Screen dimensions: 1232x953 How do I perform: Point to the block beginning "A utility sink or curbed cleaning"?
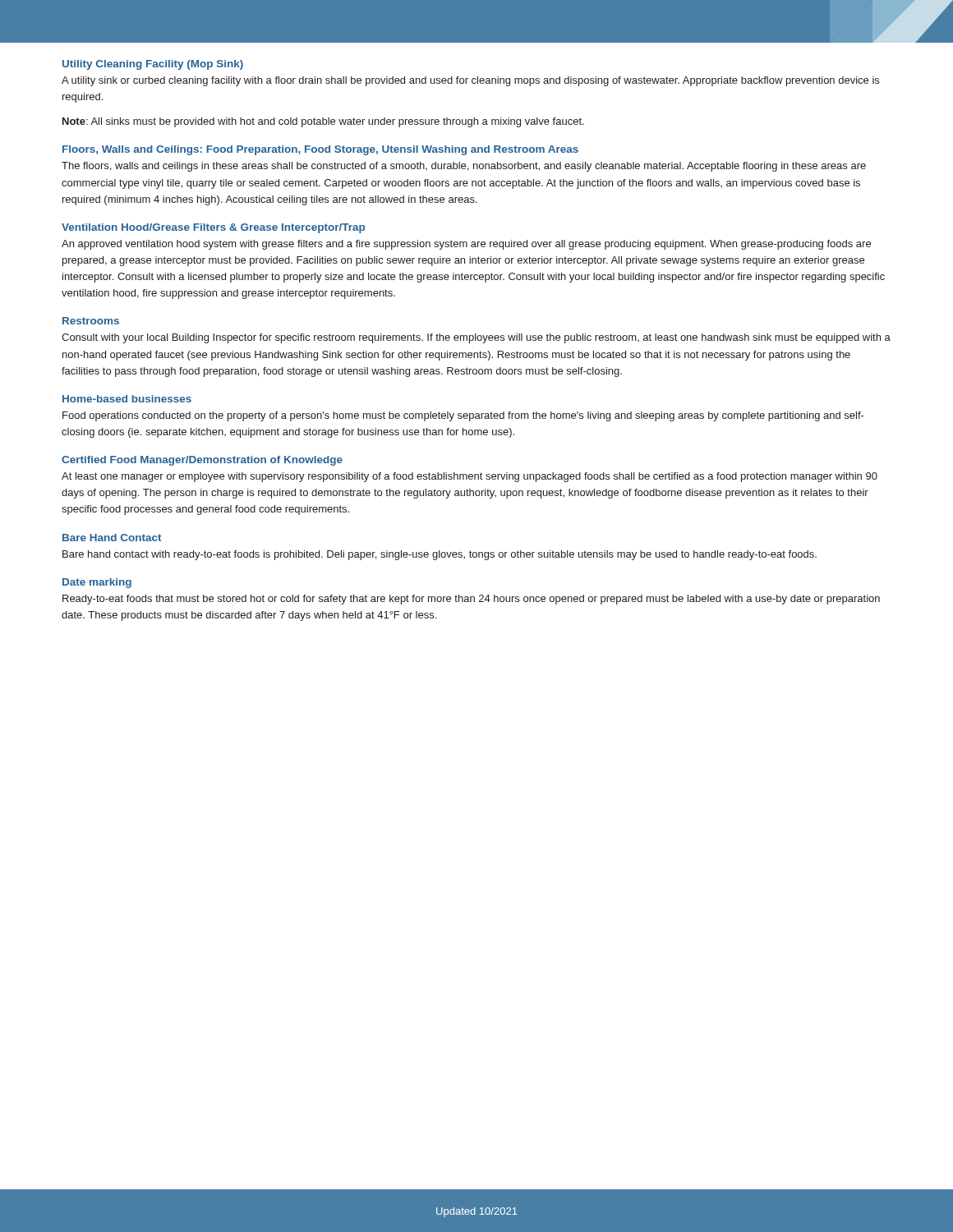click(471, 88)
